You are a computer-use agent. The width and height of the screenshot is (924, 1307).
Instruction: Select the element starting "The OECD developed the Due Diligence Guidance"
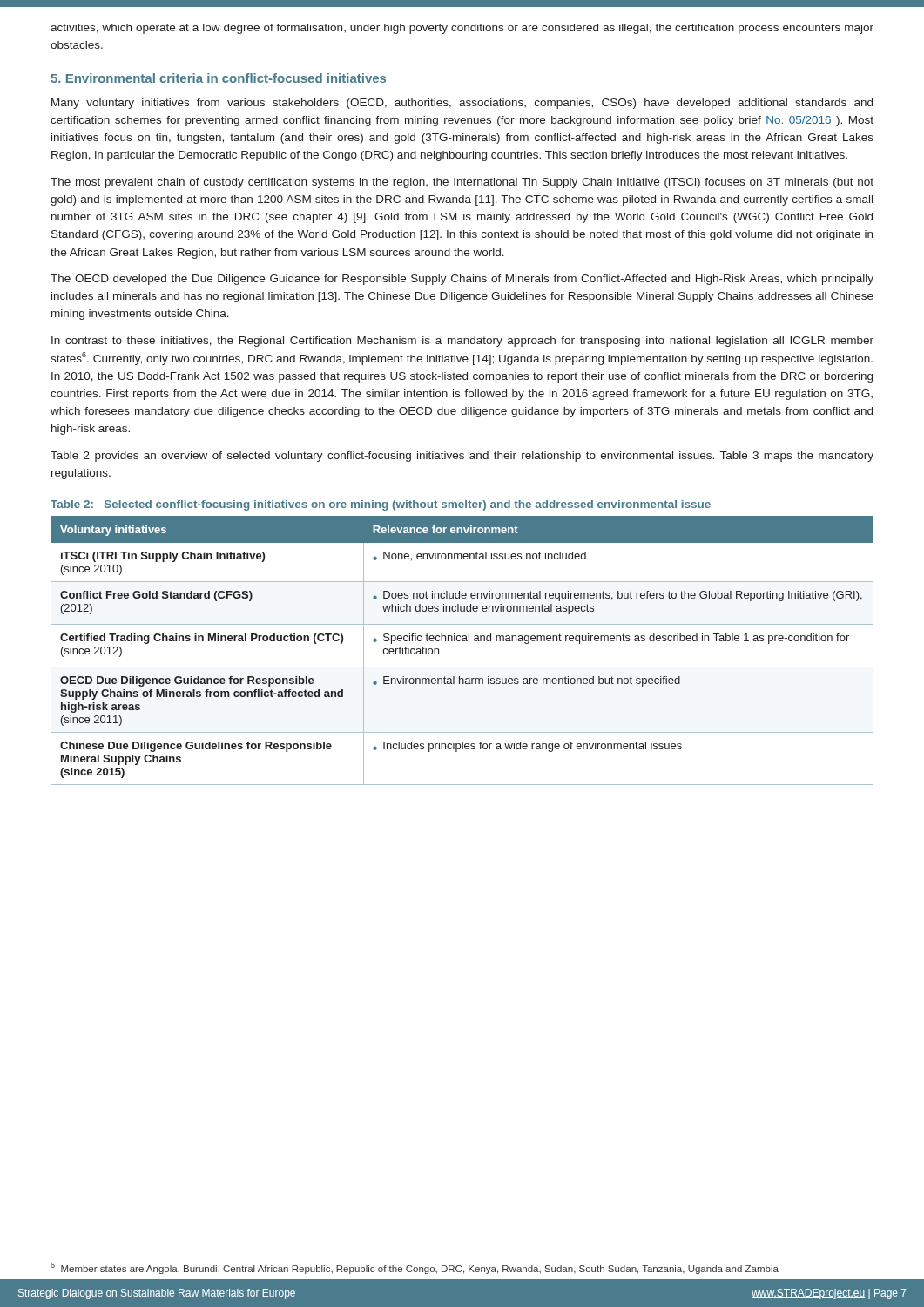tap(462, 296)
